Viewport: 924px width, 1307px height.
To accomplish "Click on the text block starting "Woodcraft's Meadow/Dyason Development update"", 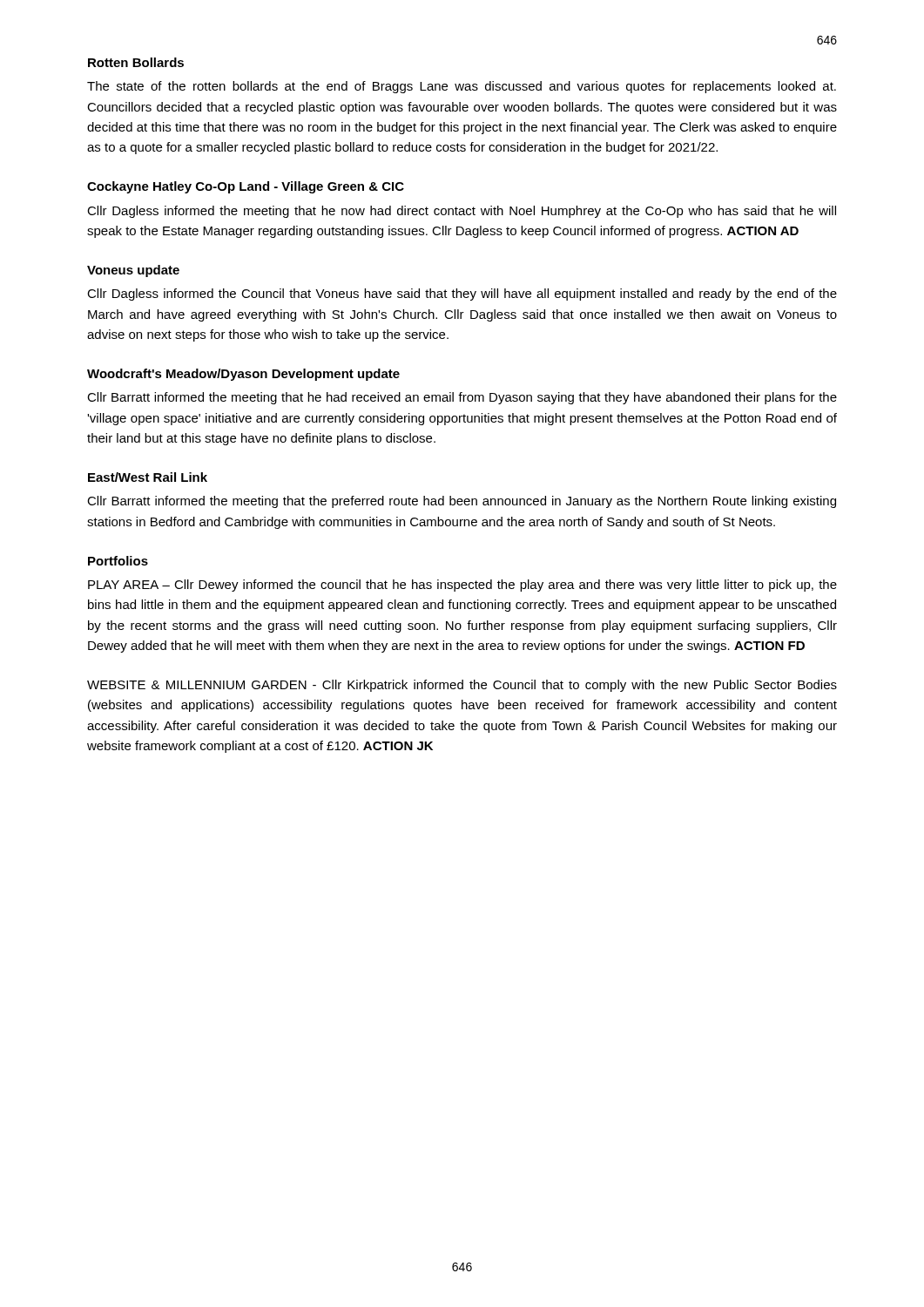I will tap(462, 406).
